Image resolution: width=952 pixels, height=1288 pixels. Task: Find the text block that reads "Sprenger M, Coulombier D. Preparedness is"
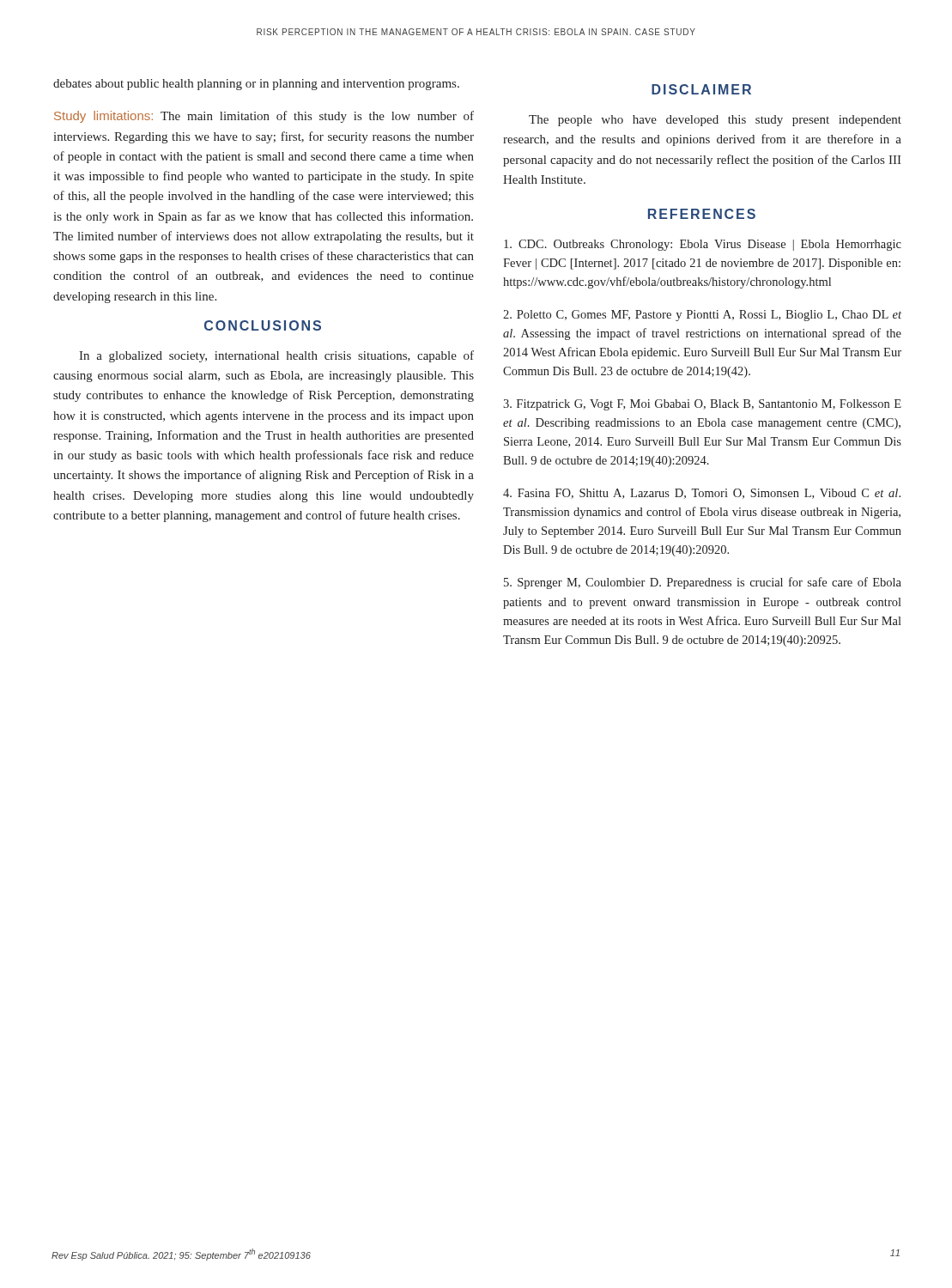coord(702,611)
